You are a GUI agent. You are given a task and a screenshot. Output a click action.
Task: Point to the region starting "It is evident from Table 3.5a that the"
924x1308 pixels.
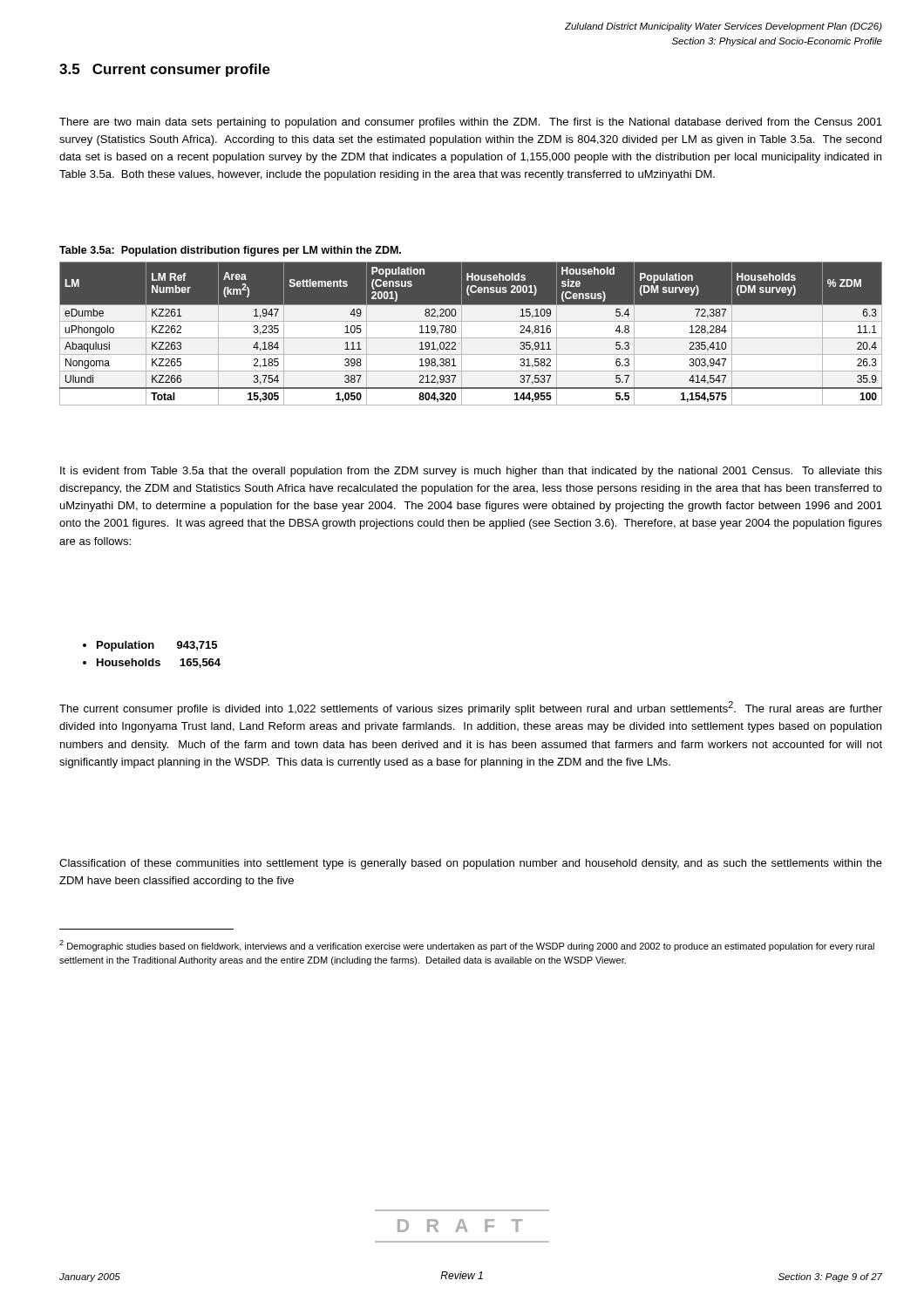pos(471,506)
